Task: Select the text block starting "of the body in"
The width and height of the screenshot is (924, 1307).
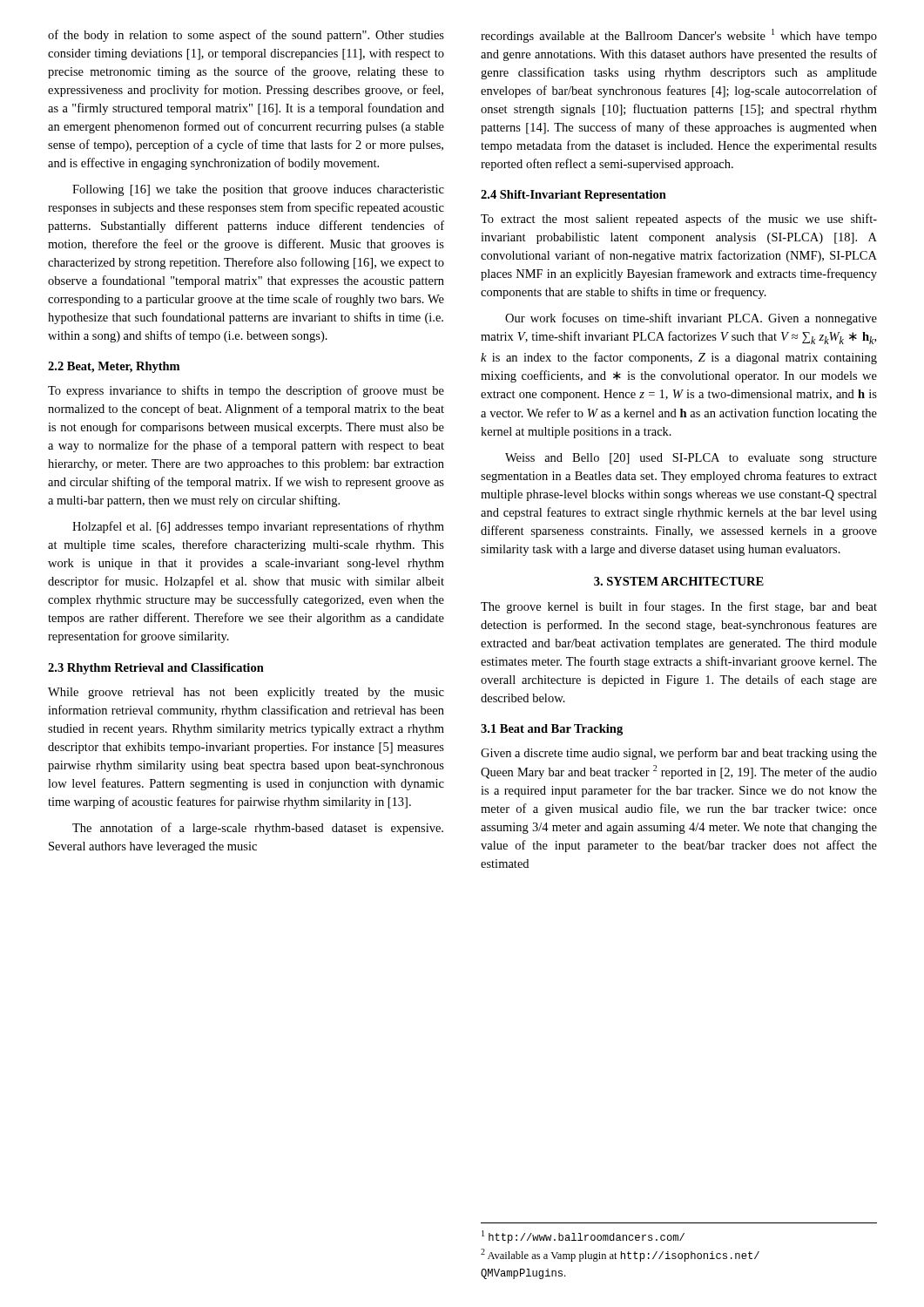Action: 246,99
